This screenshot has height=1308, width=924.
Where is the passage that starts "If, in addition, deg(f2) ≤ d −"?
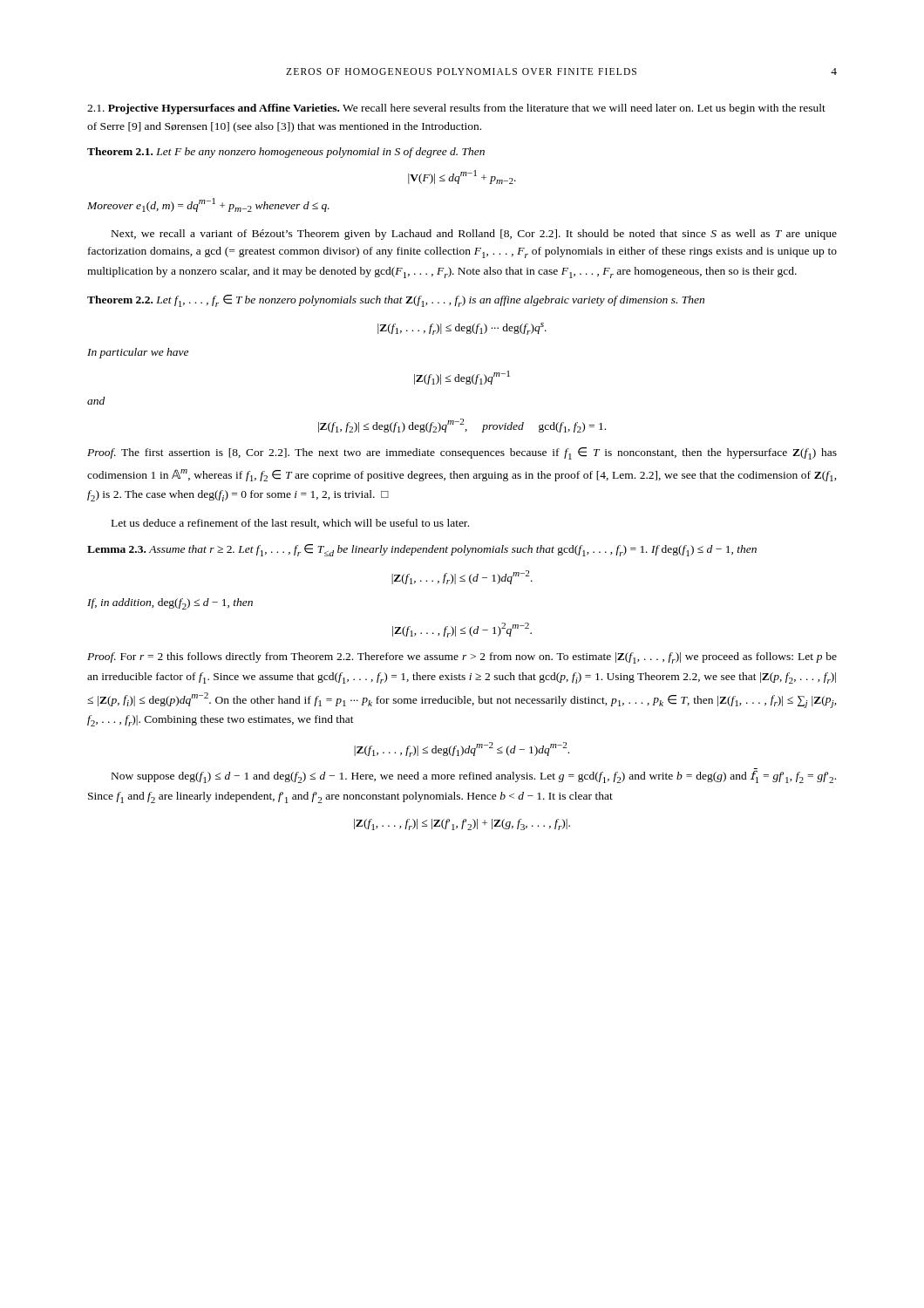170,603
